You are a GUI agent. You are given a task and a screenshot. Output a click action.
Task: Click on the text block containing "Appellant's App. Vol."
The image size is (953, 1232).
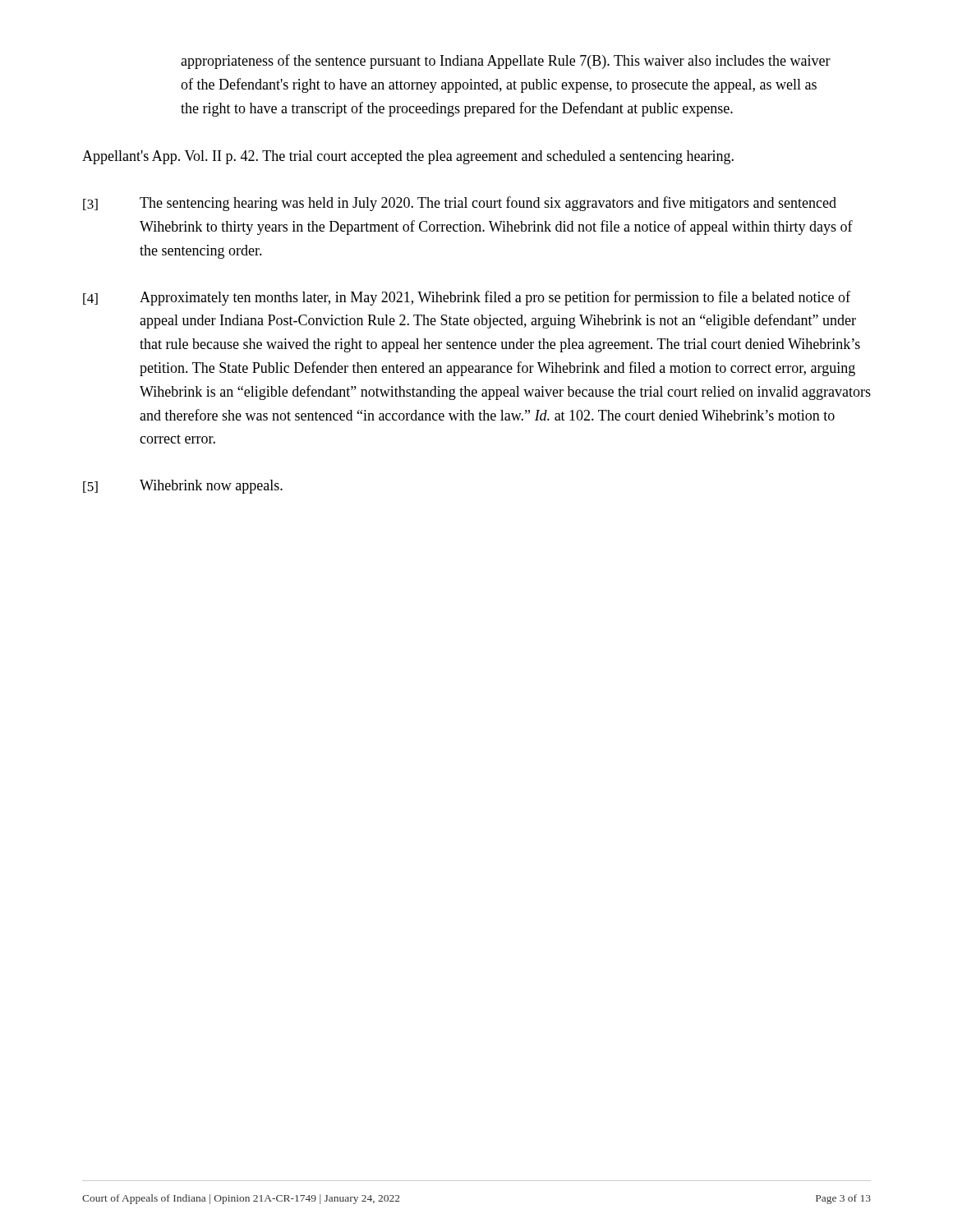pyautogui.click(x=408, y=156)
